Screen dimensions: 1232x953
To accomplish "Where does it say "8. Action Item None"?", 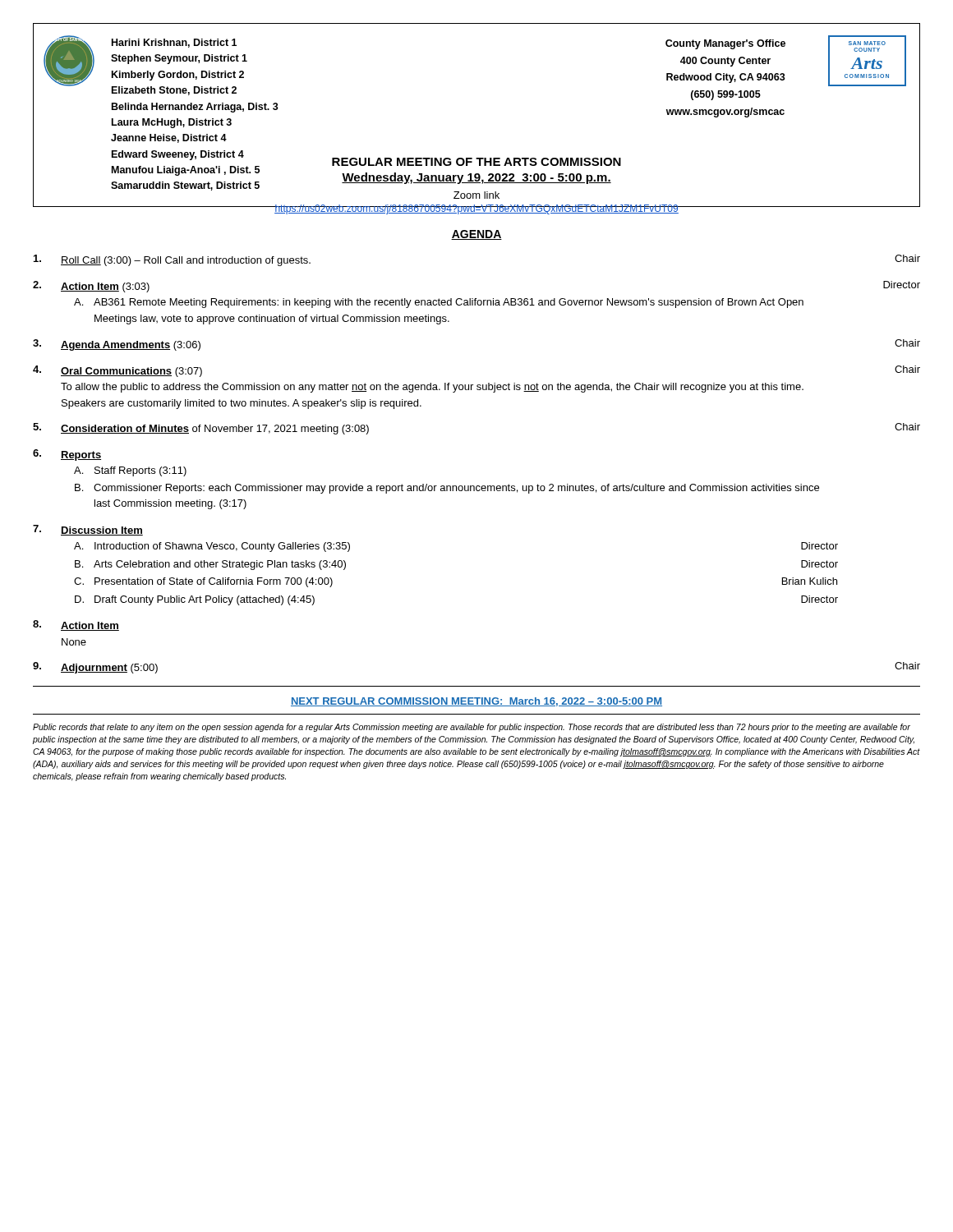I will [x=76, y=625].
